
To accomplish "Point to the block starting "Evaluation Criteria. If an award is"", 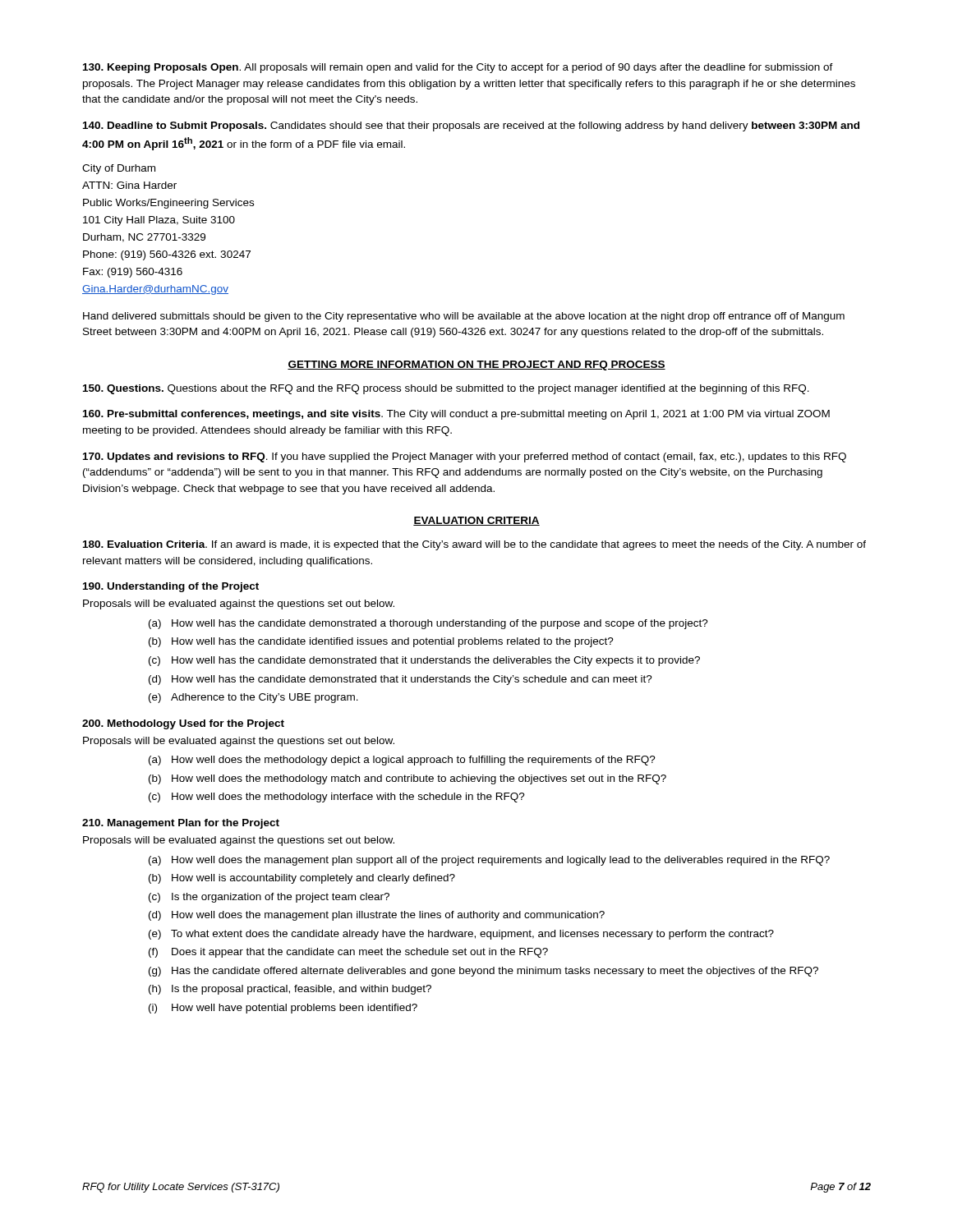I will 474,552.
